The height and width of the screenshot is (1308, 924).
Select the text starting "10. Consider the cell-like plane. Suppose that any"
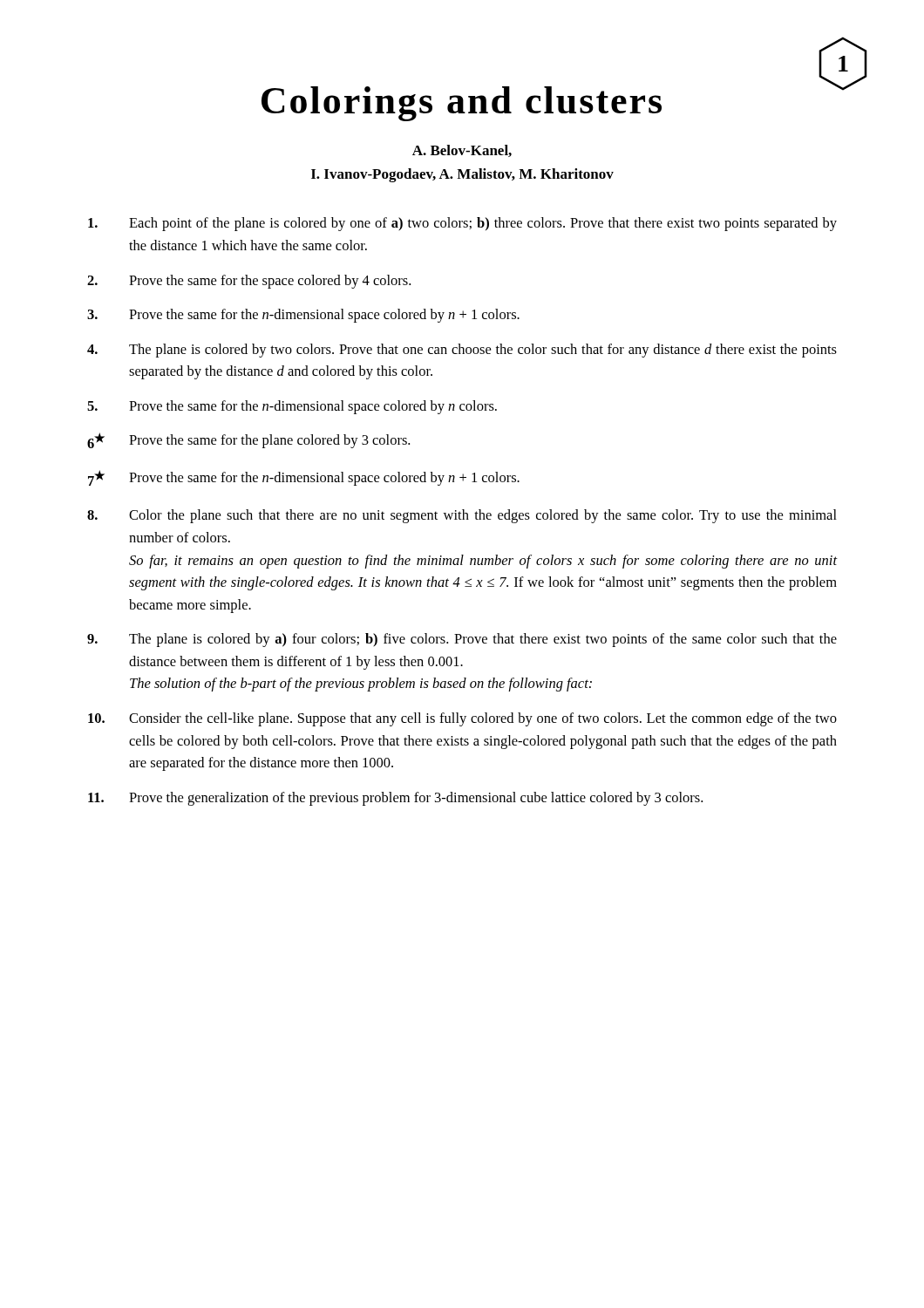click(x=462, y=741)
